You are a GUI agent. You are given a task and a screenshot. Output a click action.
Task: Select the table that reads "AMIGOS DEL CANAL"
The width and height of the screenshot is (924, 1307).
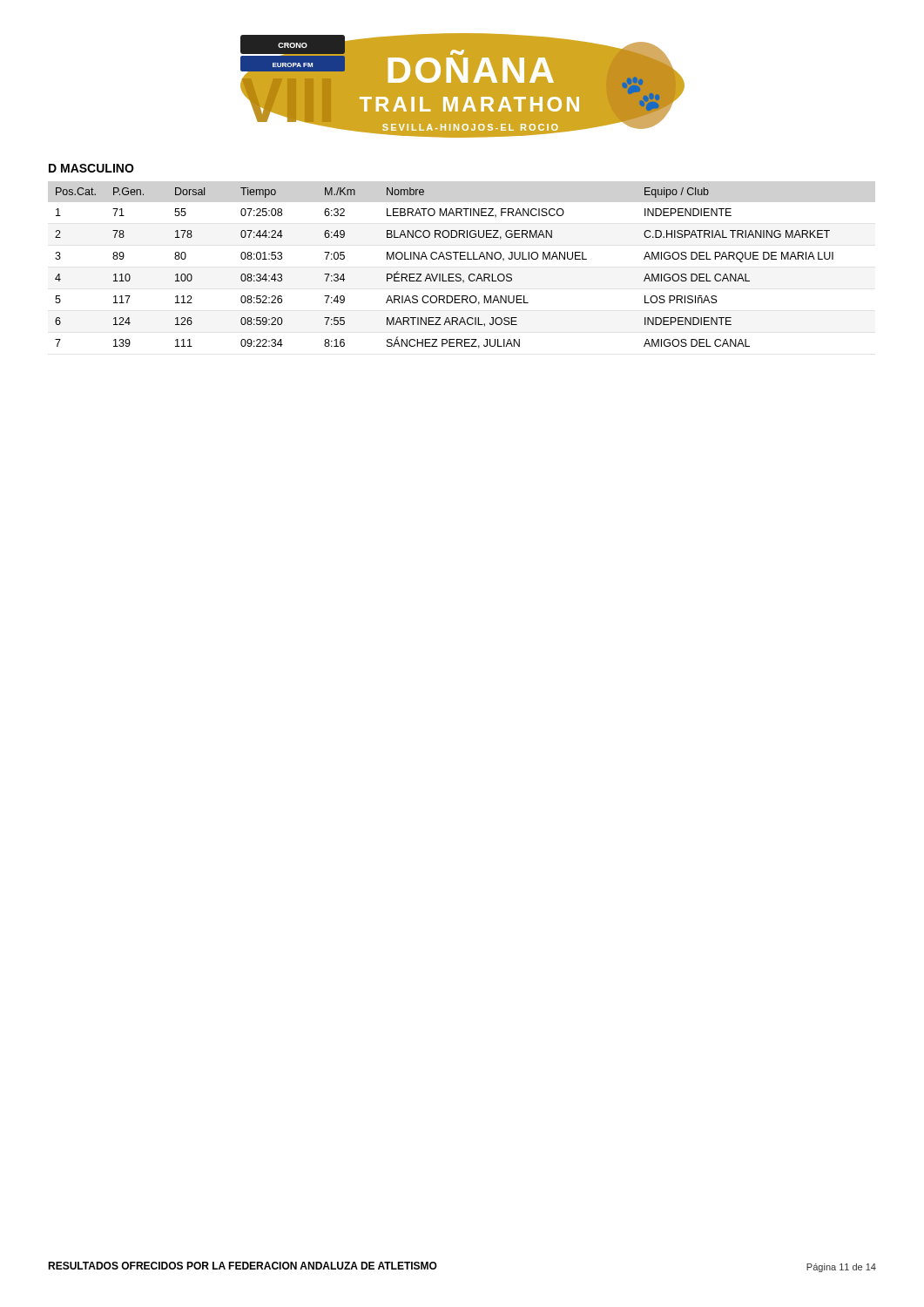(x=462, y=268)
